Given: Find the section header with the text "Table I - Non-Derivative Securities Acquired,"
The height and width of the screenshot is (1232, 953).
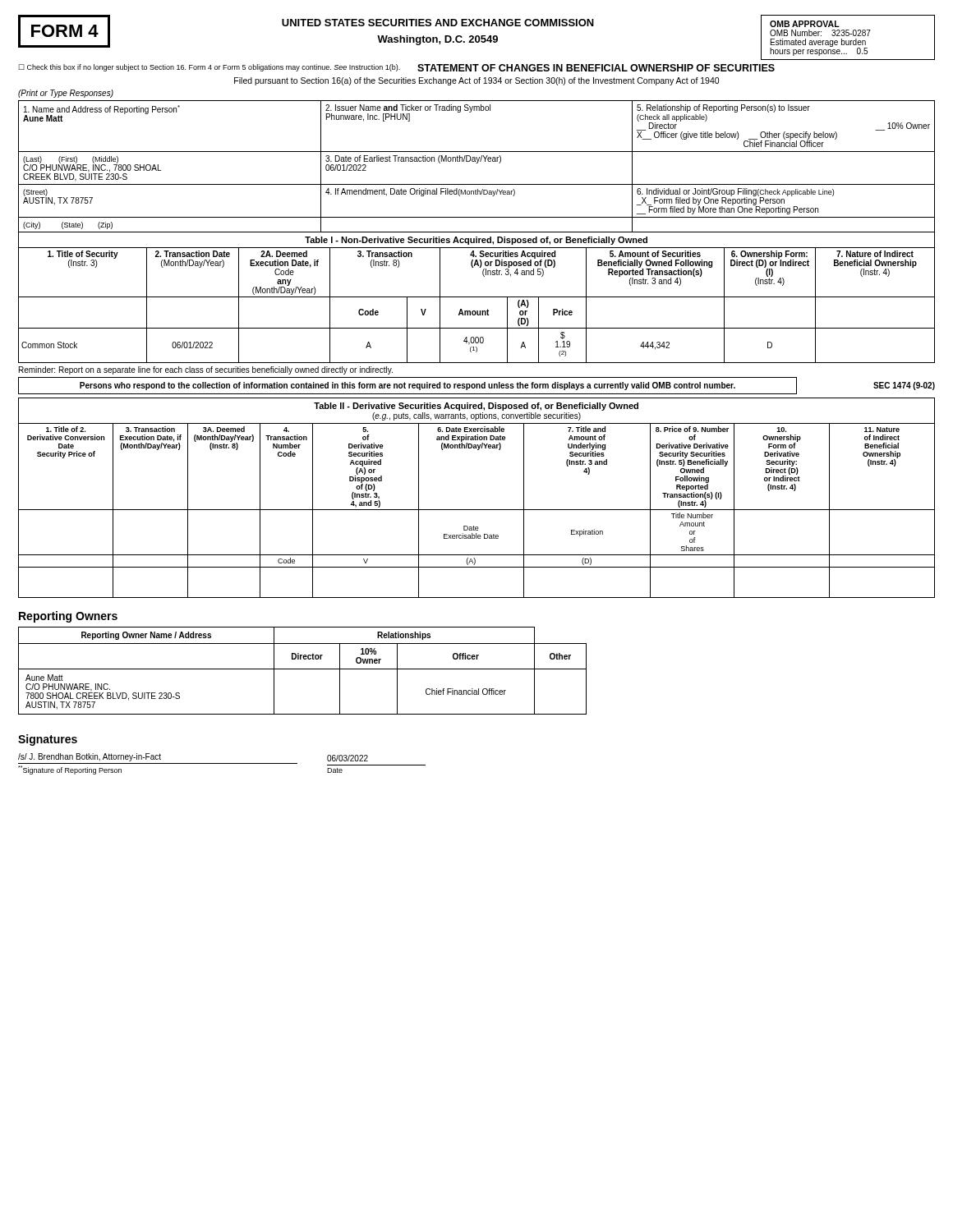Looking at the screenshot, I should pos(476,240).
